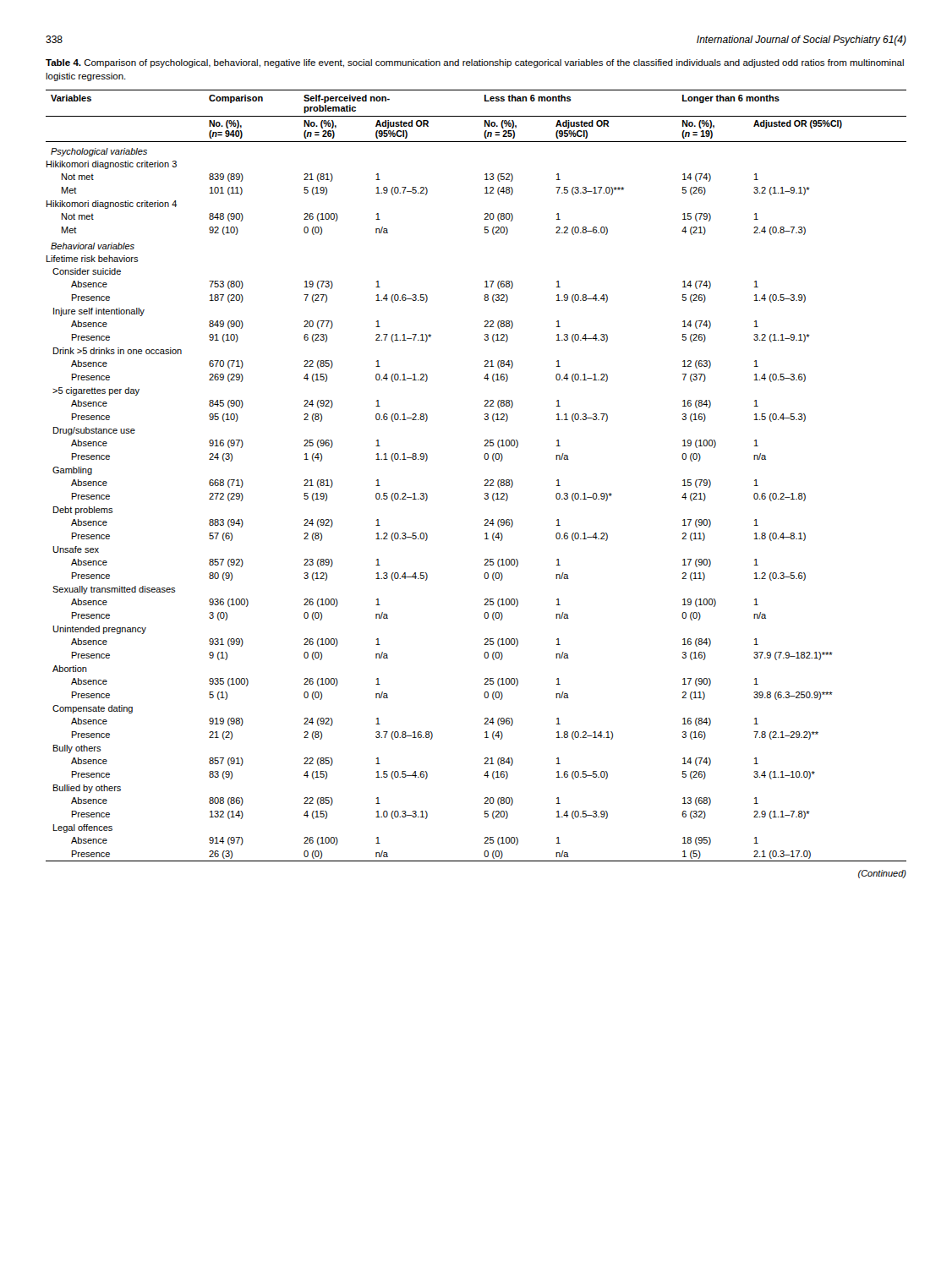Viewport: 952px width, 1268px height.
Task: Find the table that mentions "0 (0)"
Action: (476, 476)
